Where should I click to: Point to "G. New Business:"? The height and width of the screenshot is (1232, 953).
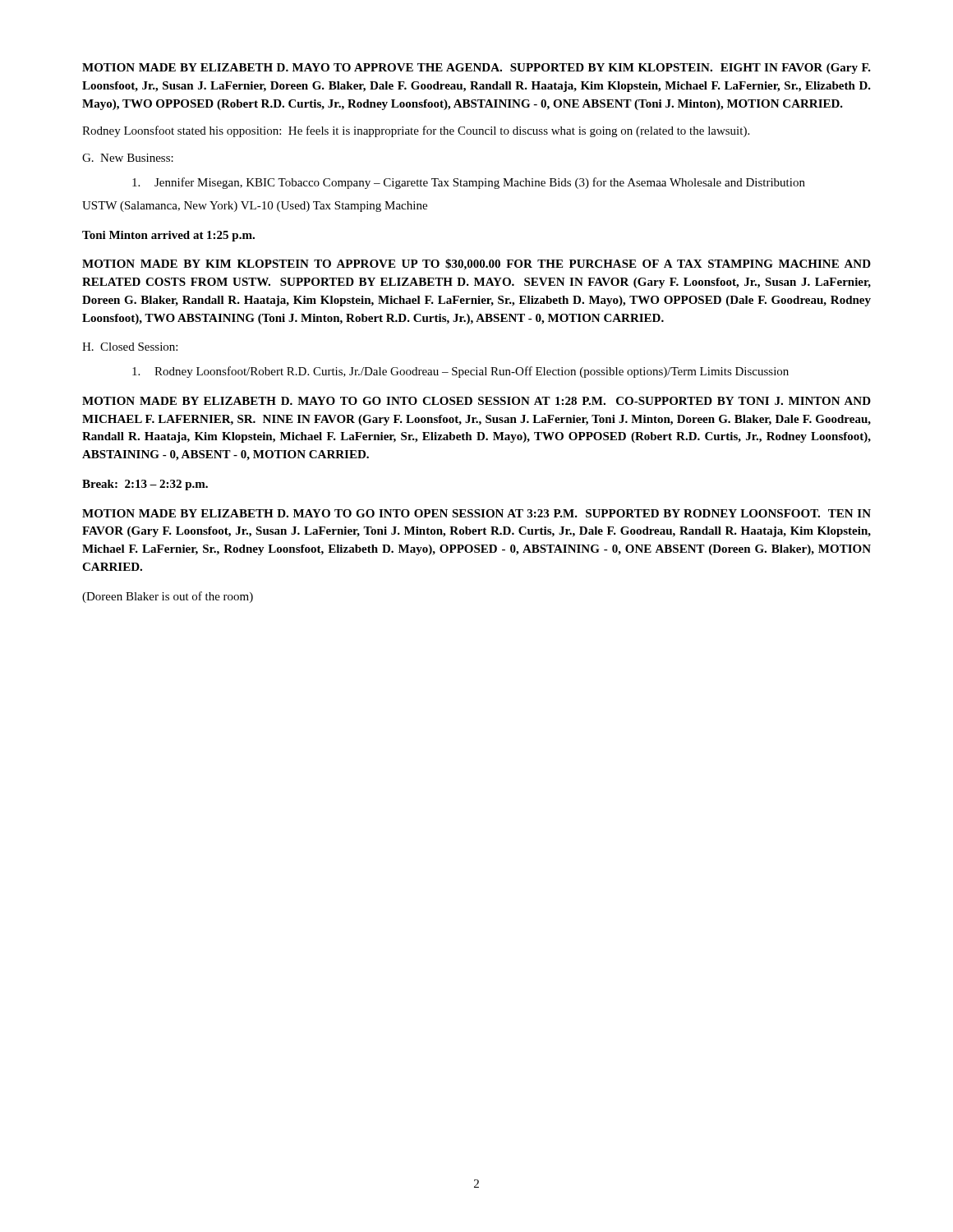tap(128, 158)
